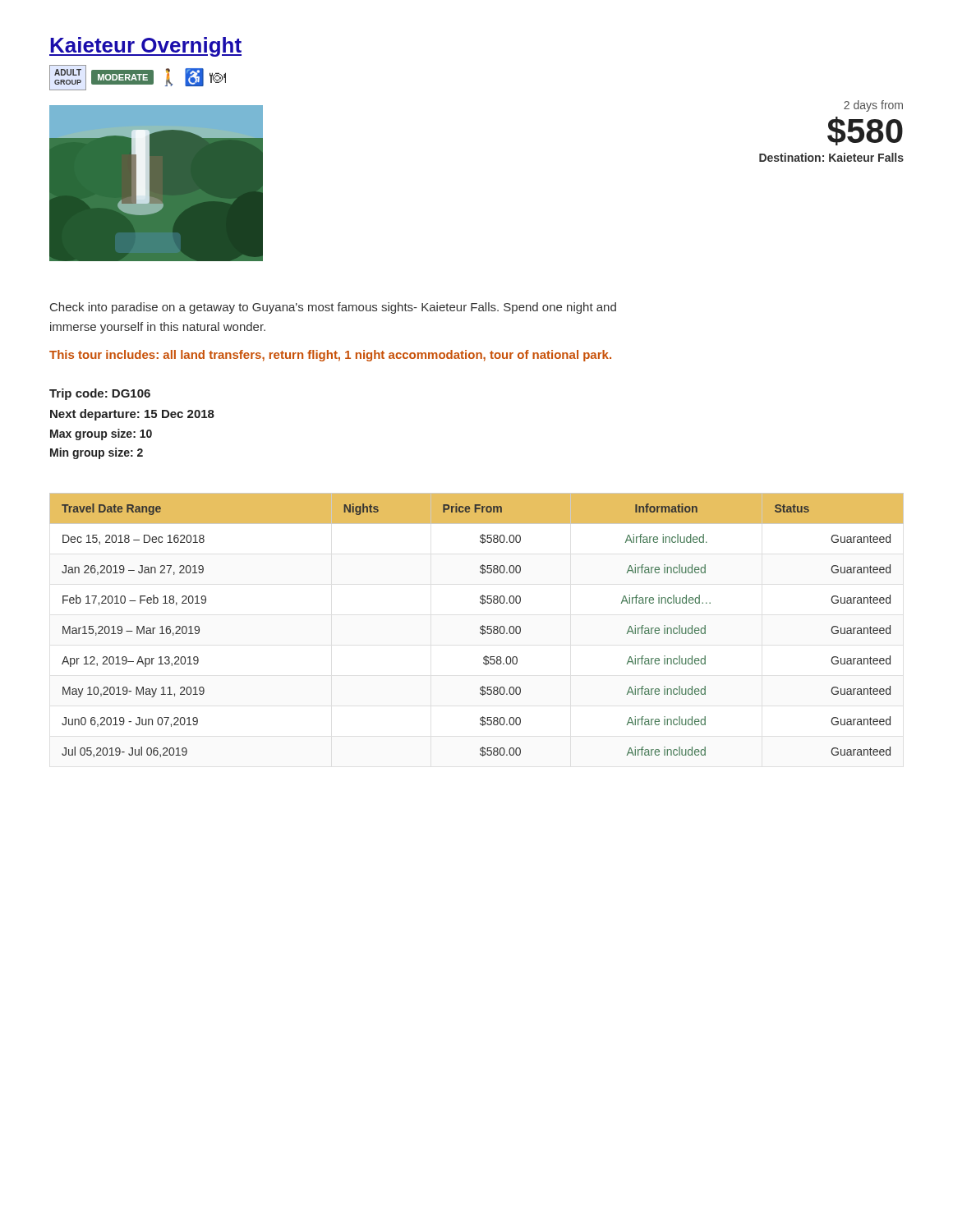
Task: Click on the table containing "Airfare included"
Action: coord(476,630)
